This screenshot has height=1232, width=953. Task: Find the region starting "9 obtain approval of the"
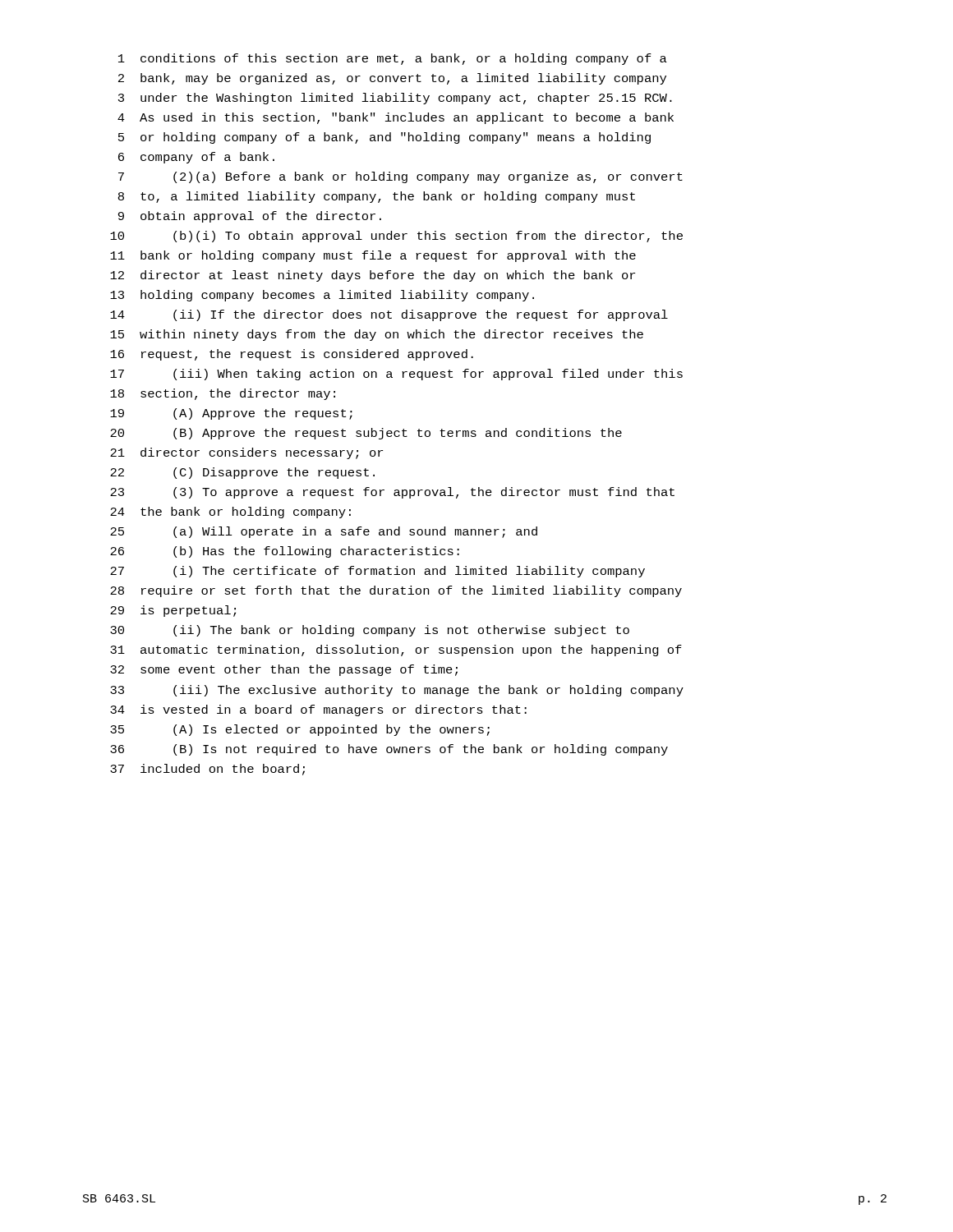(250, 217)
